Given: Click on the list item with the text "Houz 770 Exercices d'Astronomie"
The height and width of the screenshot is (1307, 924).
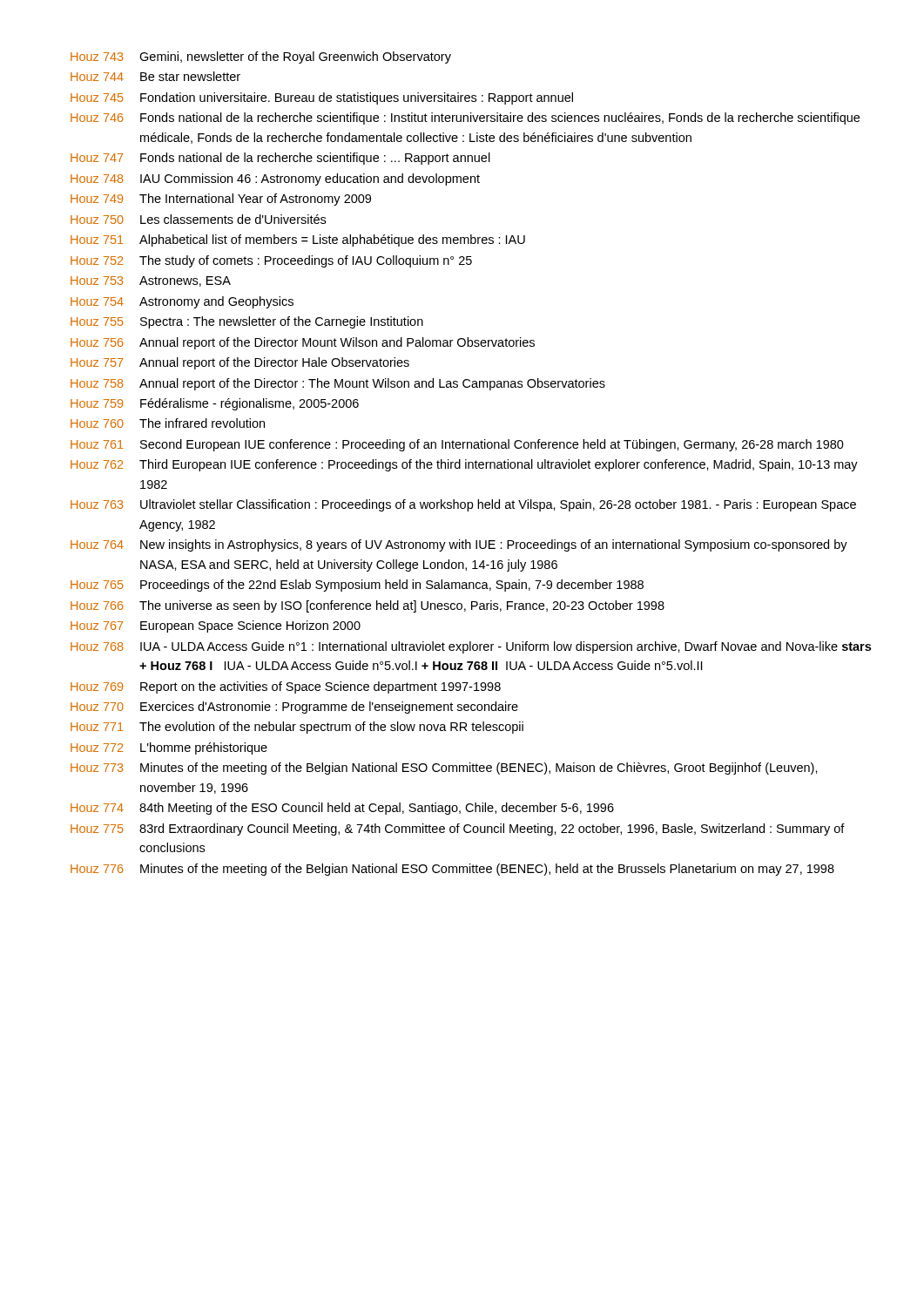Looking at the screenshot, I should pos(471,707).
